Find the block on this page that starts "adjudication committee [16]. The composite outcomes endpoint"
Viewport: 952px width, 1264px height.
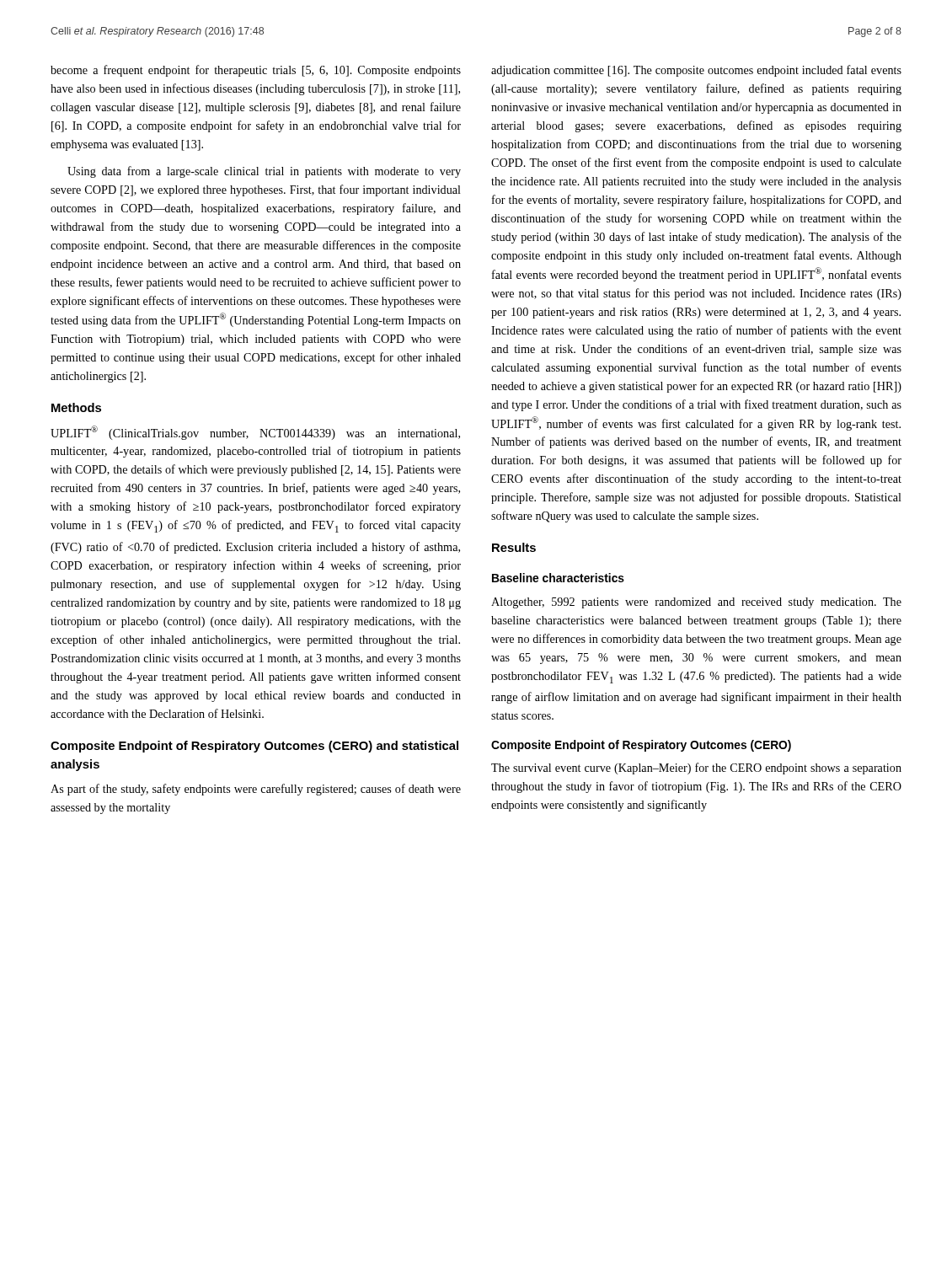[696, 293]
